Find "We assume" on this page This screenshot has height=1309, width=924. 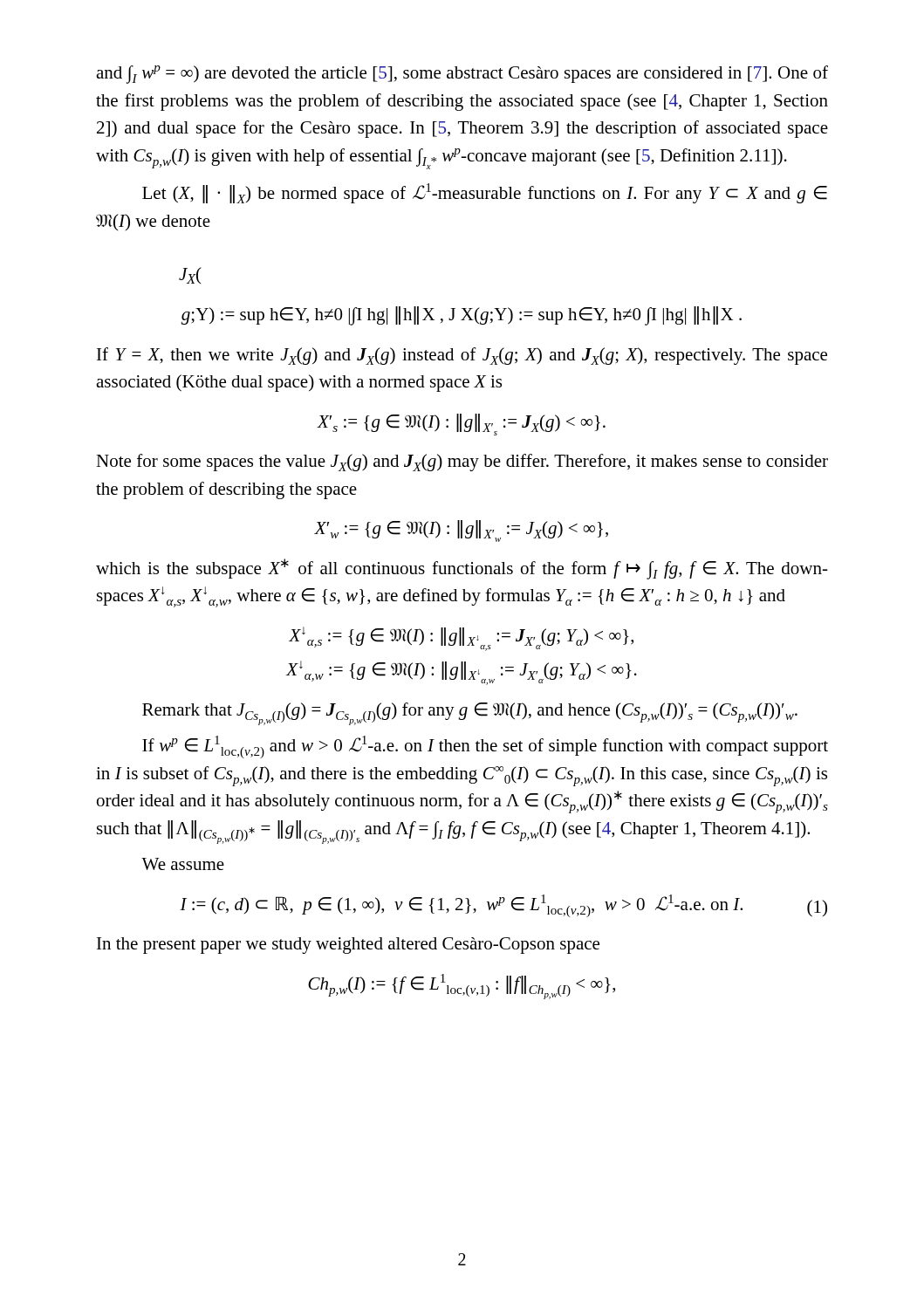tap(183, 864)
